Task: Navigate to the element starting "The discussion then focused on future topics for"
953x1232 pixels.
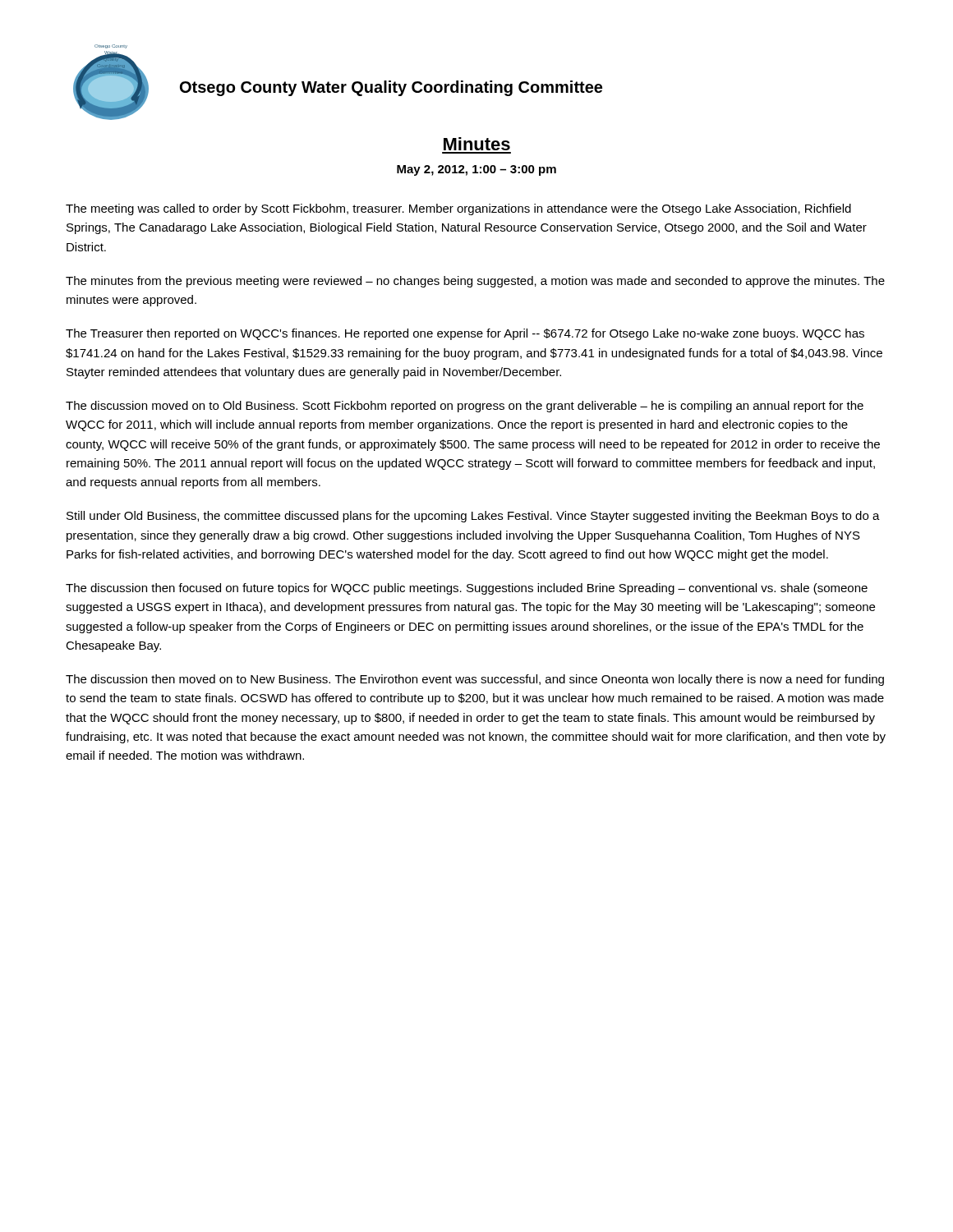Action: tap(471, 616)
